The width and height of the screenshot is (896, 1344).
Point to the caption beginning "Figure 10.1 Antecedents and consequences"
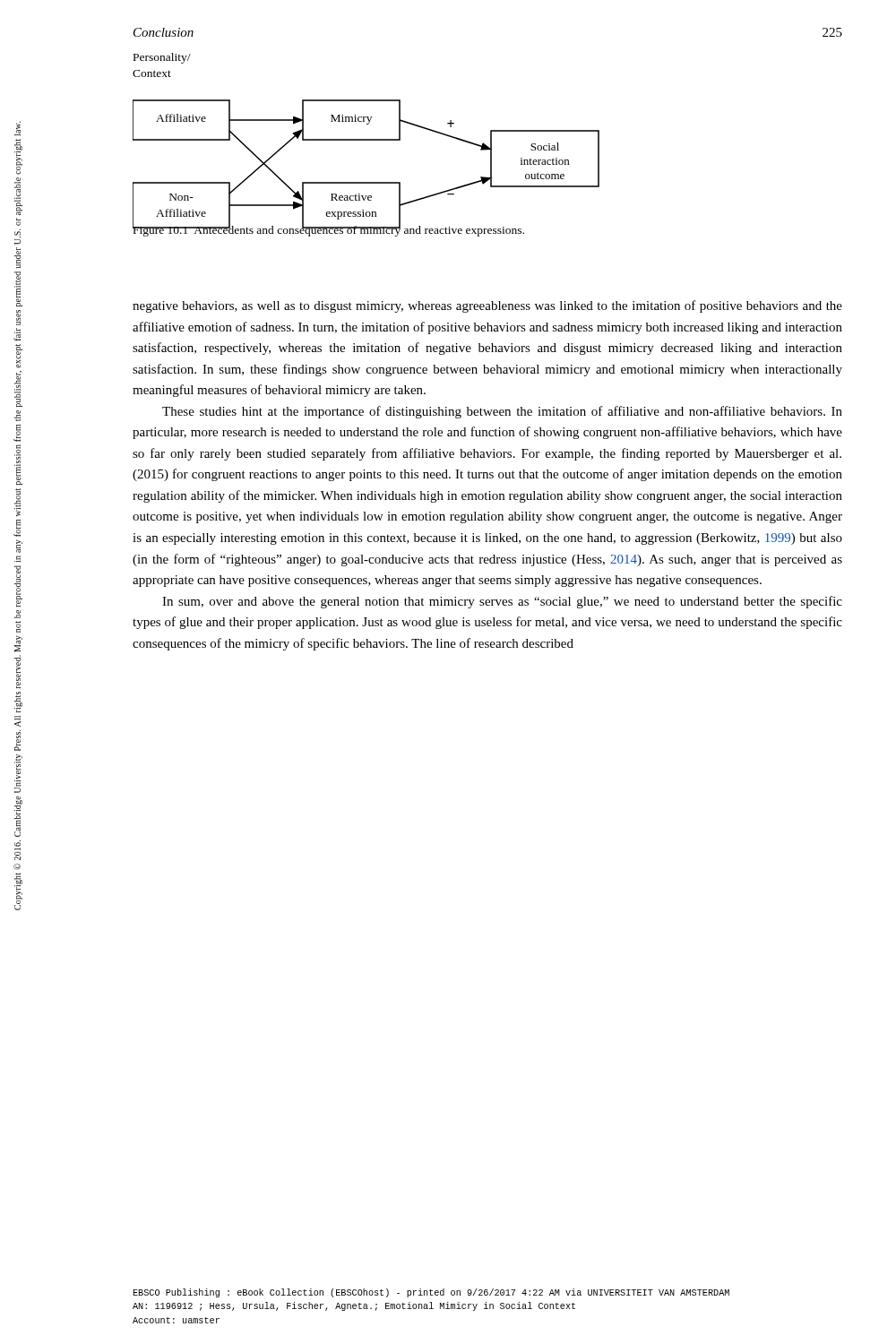tap(329, 230)
